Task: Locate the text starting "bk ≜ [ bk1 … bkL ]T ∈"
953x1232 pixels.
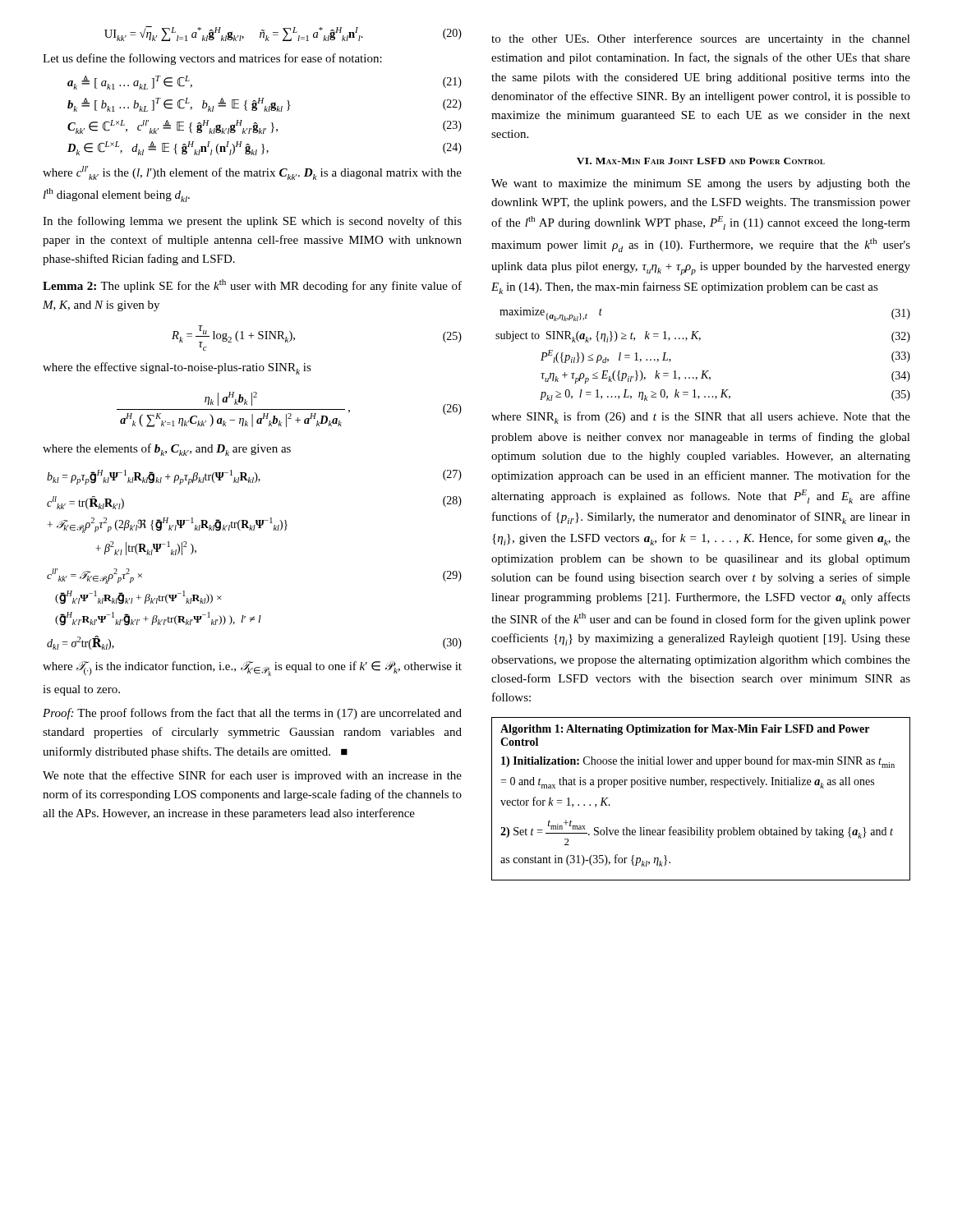Action: coord(252,104)
